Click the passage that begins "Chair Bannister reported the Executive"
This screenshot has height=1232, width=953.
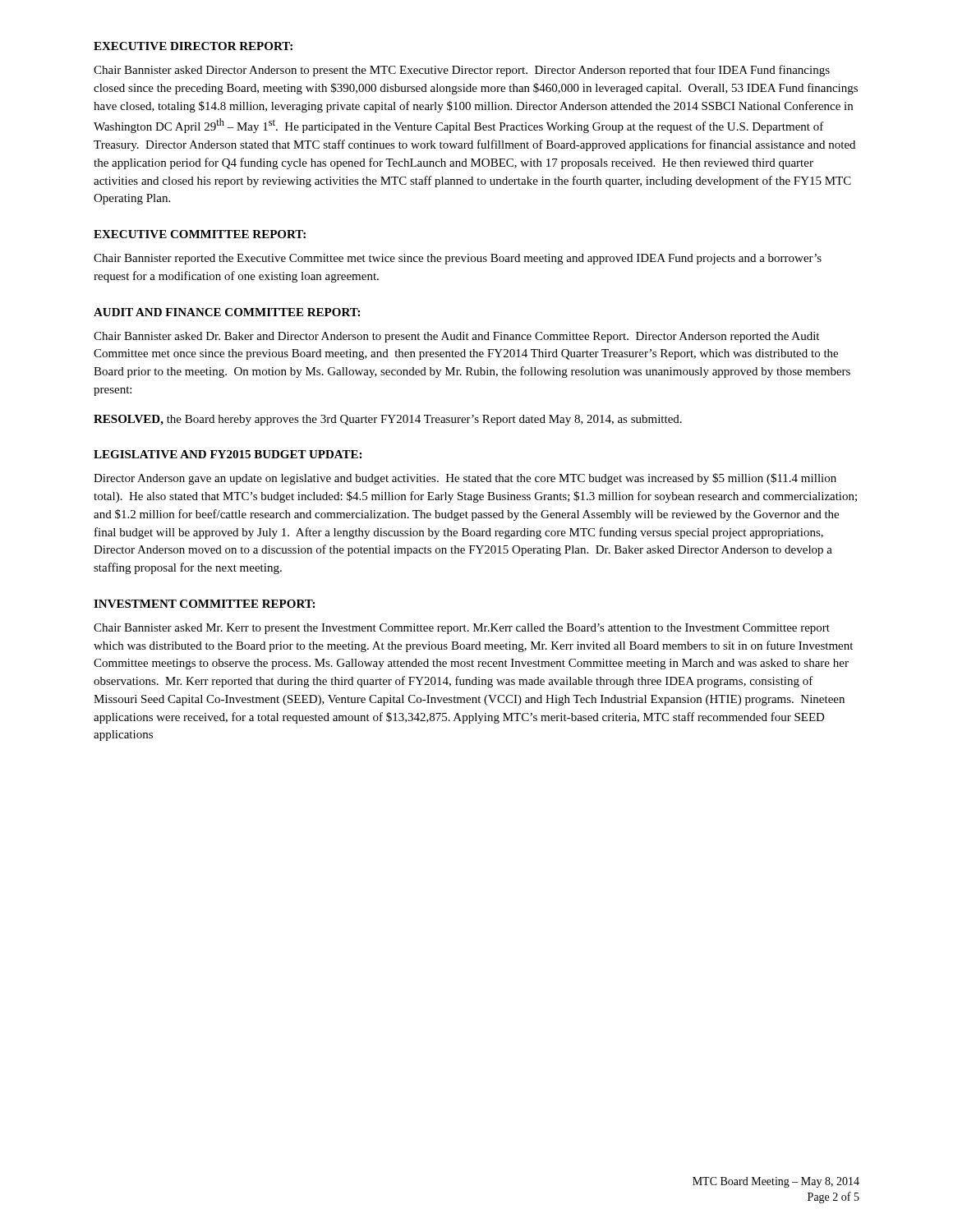[x=458, y=267]
